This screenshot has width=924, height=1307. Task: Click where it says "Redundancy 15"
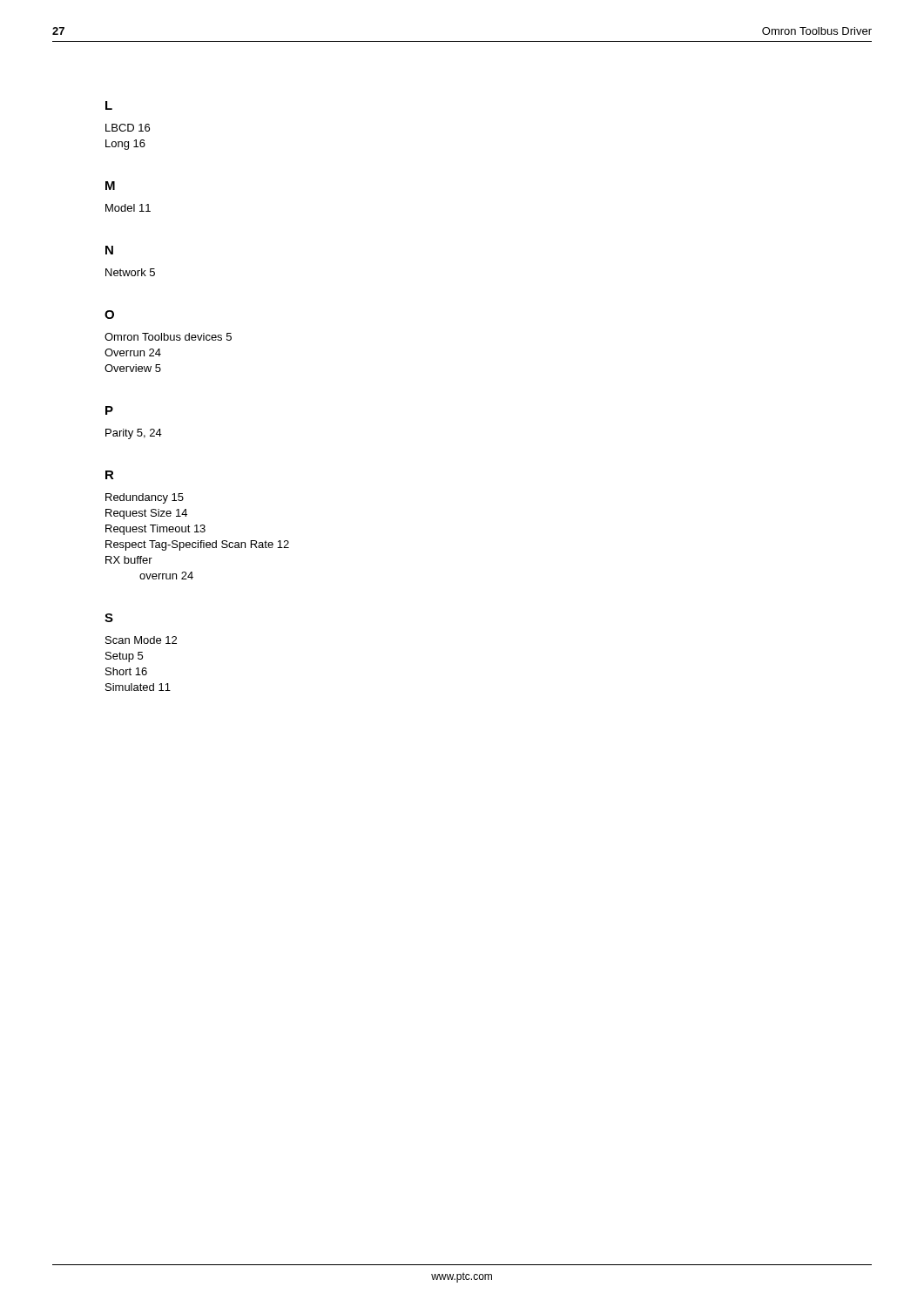click(x=144, y=497)
